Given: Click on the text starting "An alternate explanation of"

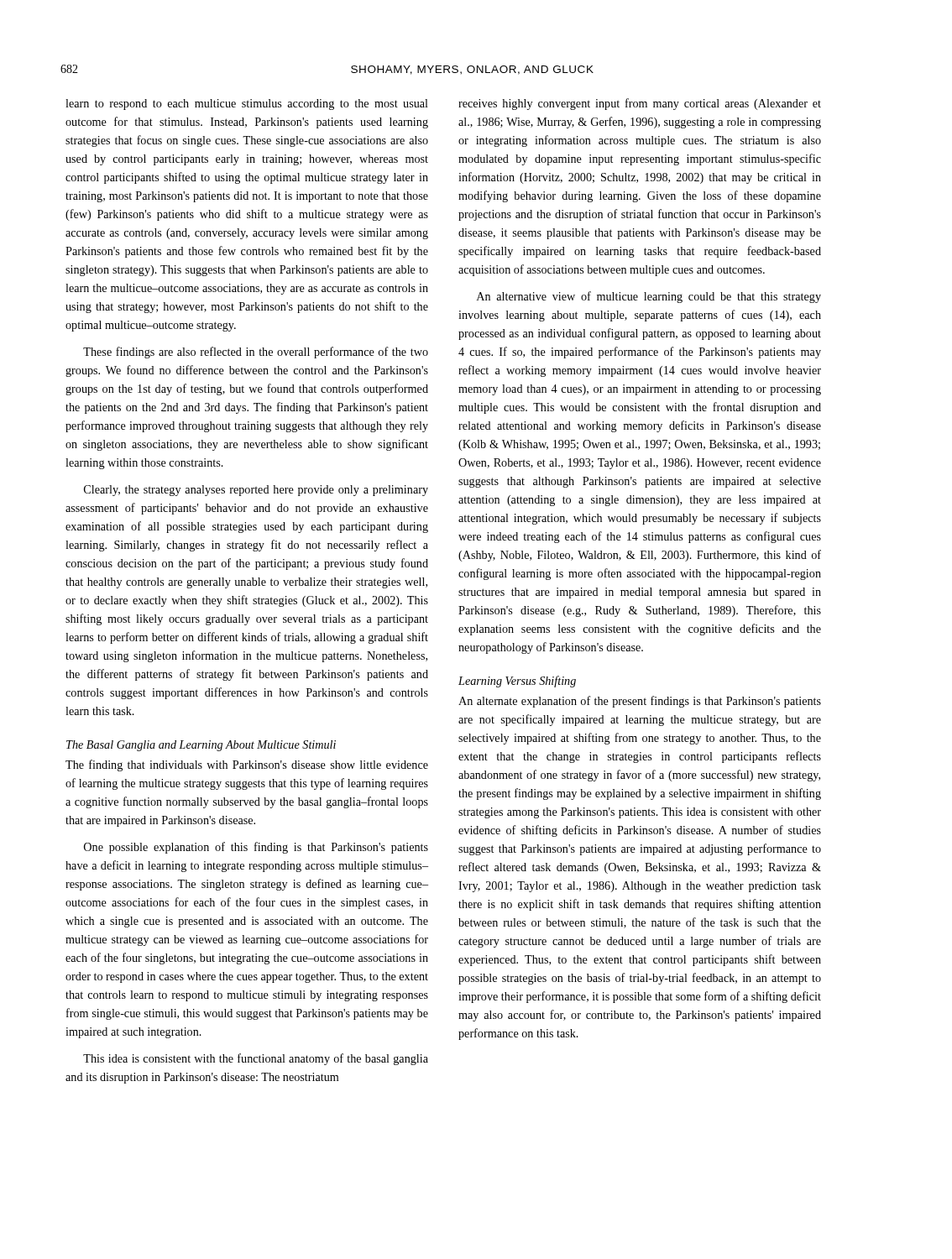Looking at the screenshot, I should pyautogui.click(x=640, y=867).
